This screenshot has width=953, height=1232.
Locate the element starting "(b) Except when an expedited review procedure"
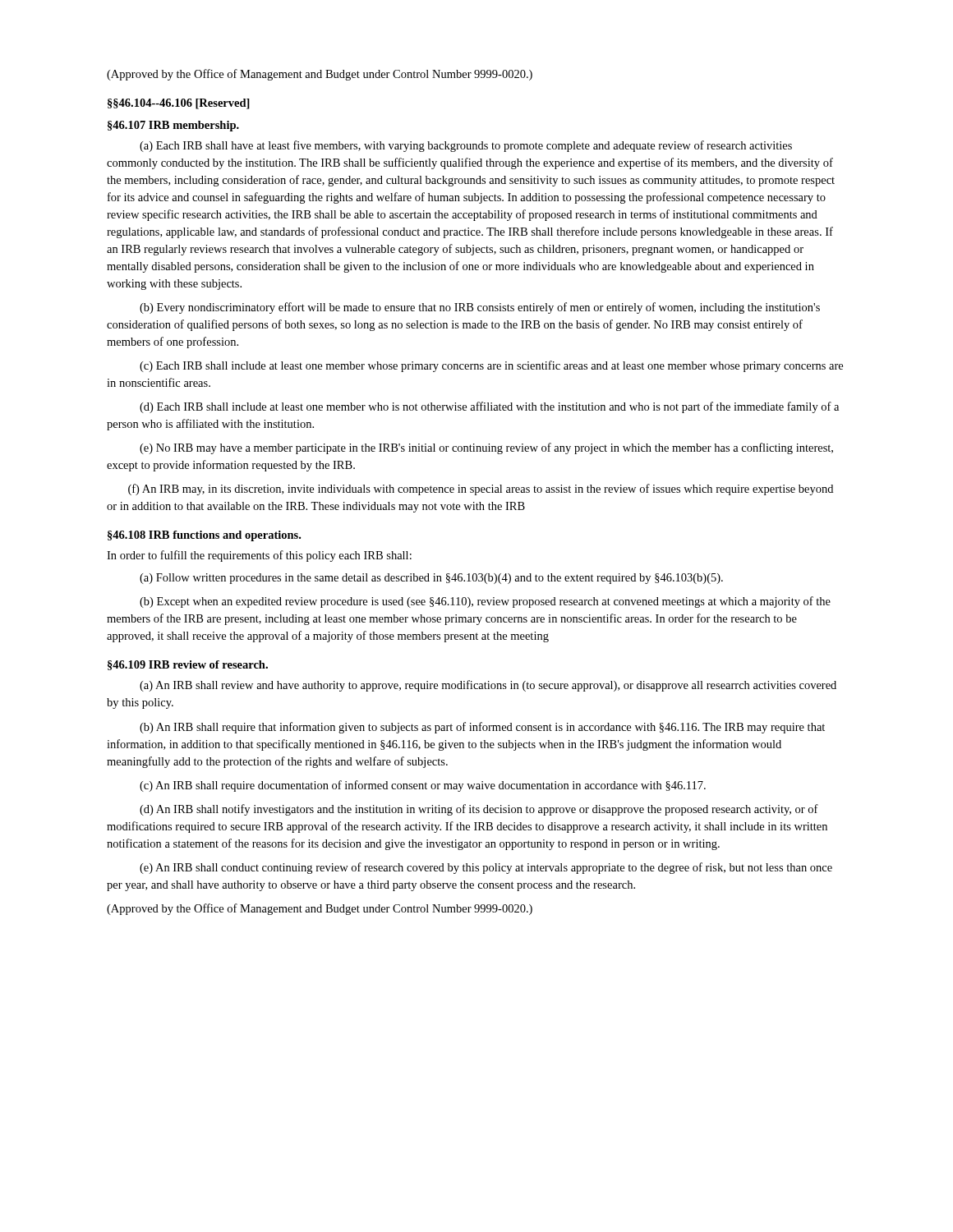pos(476,619)
